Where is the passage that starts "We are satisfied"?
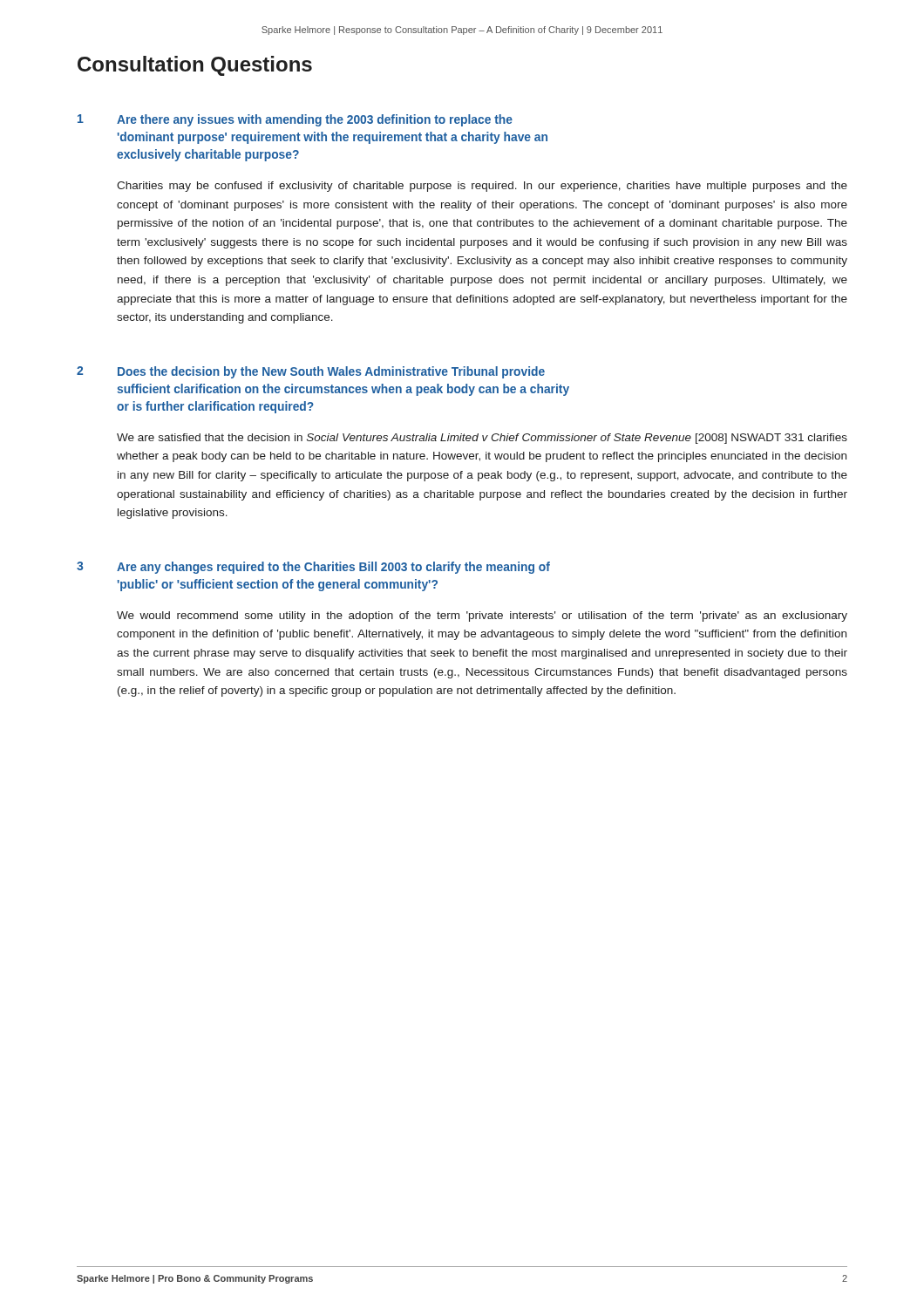 (x=482, y=475)
